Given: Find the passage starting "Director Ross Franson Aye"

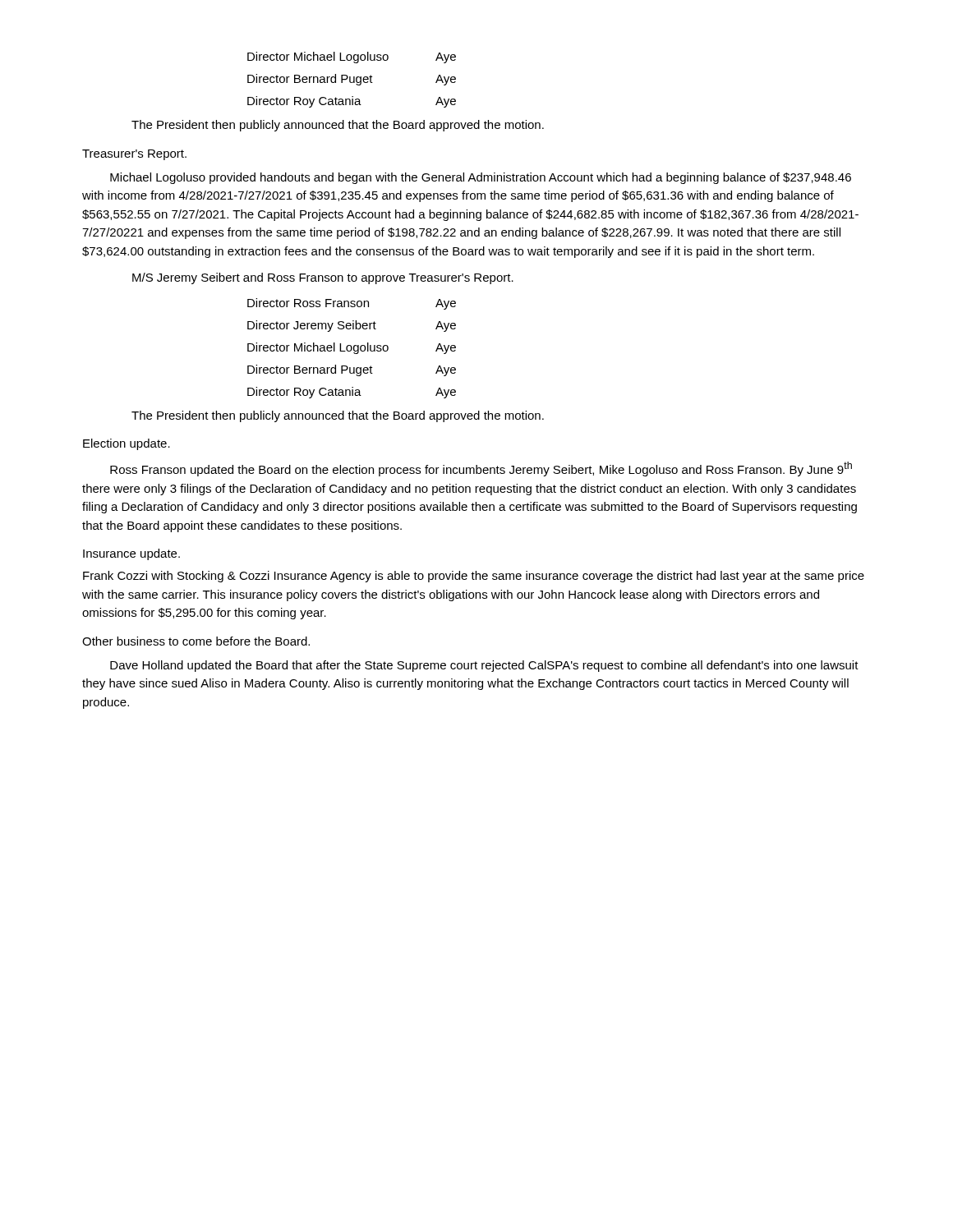Looking at the screenshot, I should [352, 304].
